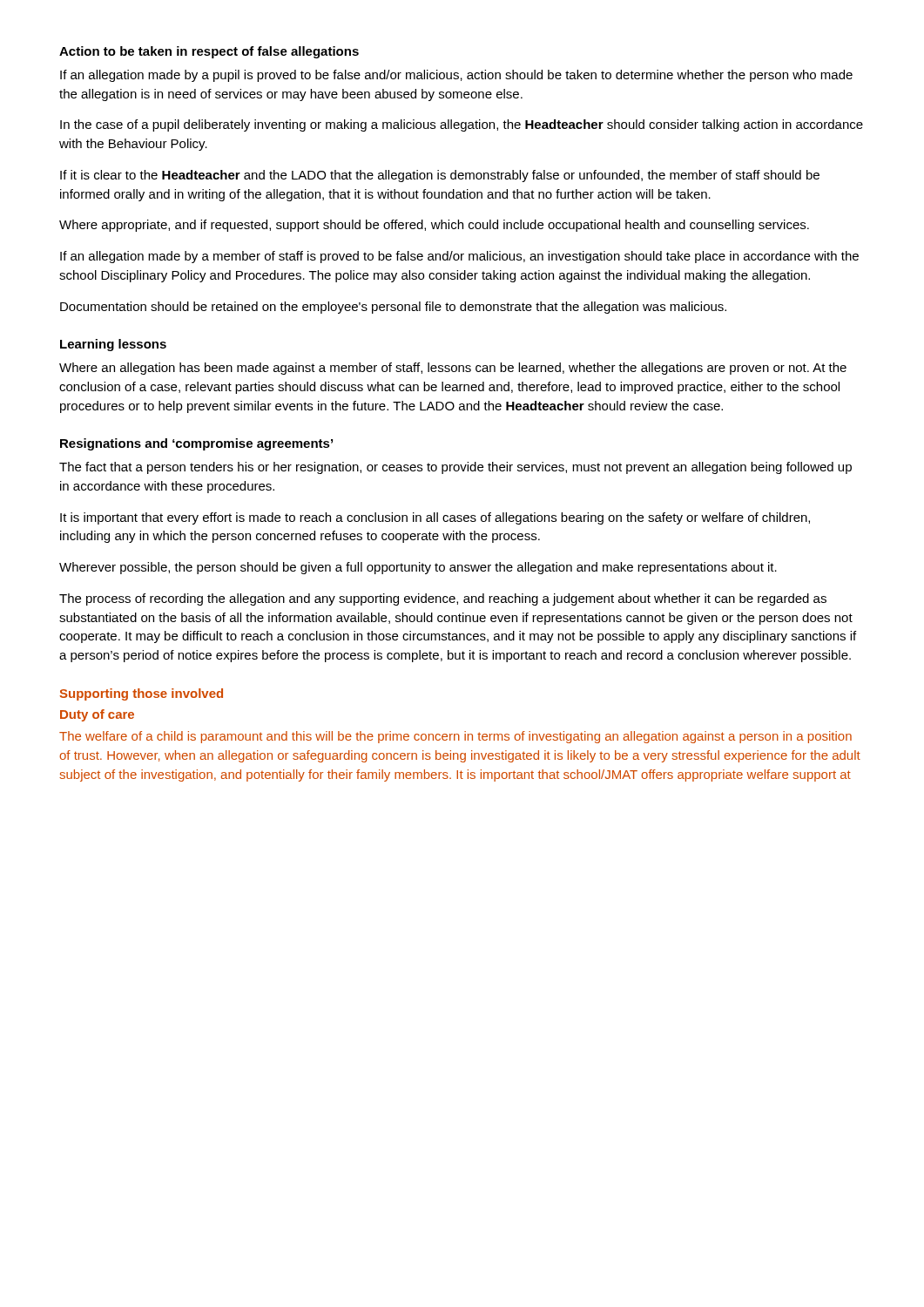Point to the block beginning "Where appropriate, and if requested,"

(435, 225)
